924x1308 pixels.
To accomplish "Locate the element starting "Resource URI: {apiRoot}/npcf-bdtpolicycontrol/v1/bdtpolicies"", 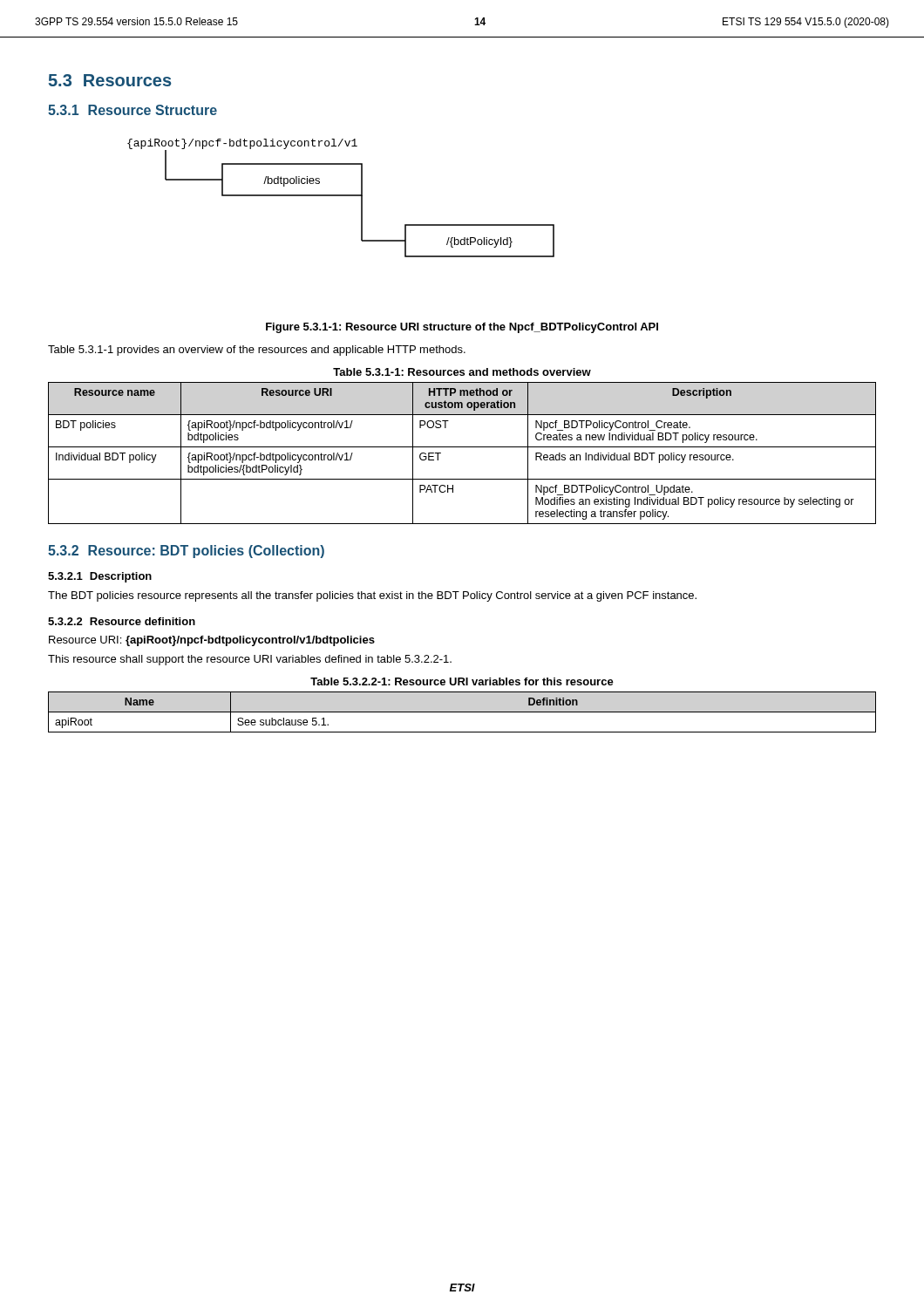I will [x=211, y=639].
